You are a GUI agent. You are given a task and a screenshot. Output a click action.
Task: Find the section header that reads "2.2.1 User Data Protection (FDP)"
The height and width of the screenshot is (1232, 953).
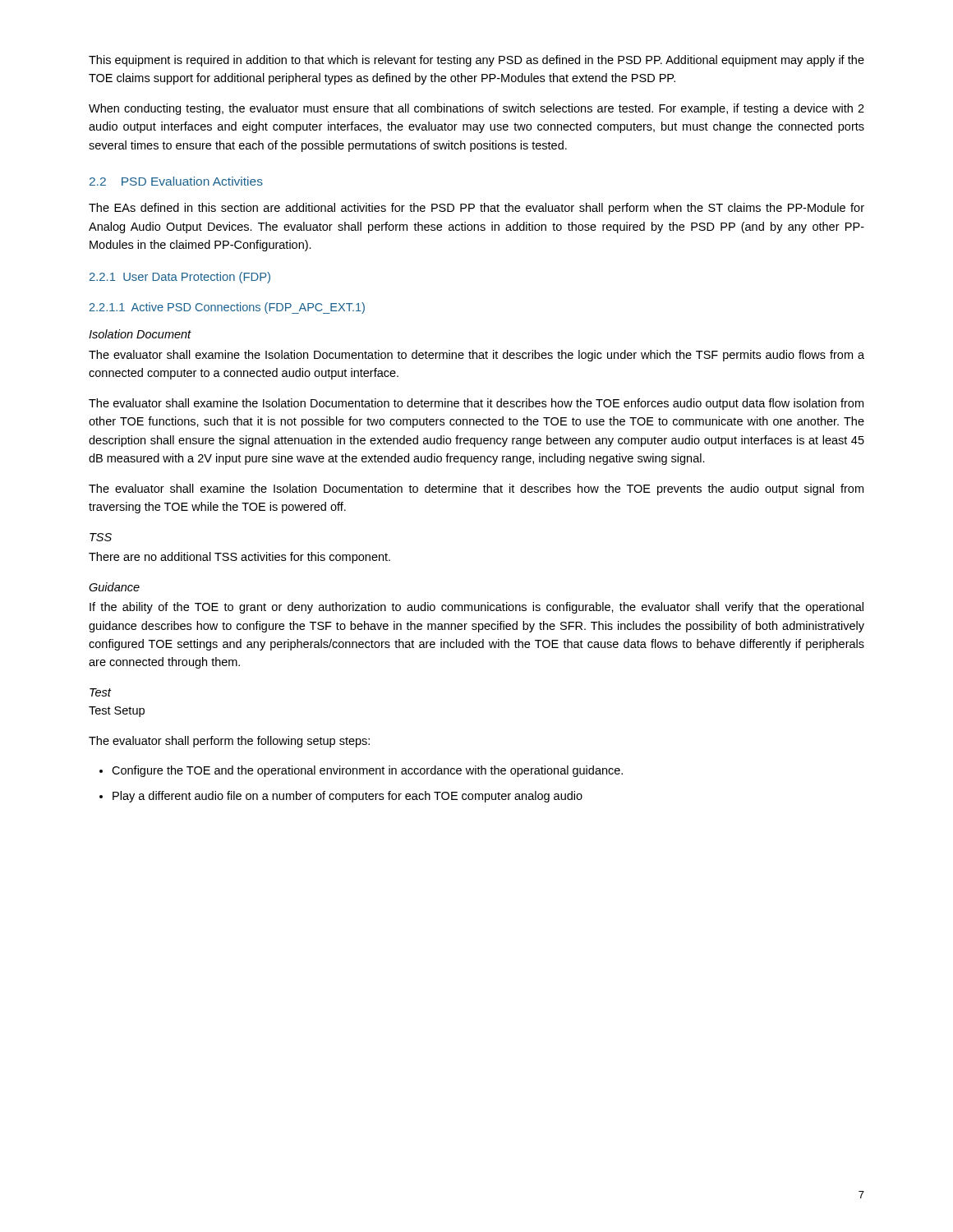tap(180, 278)
